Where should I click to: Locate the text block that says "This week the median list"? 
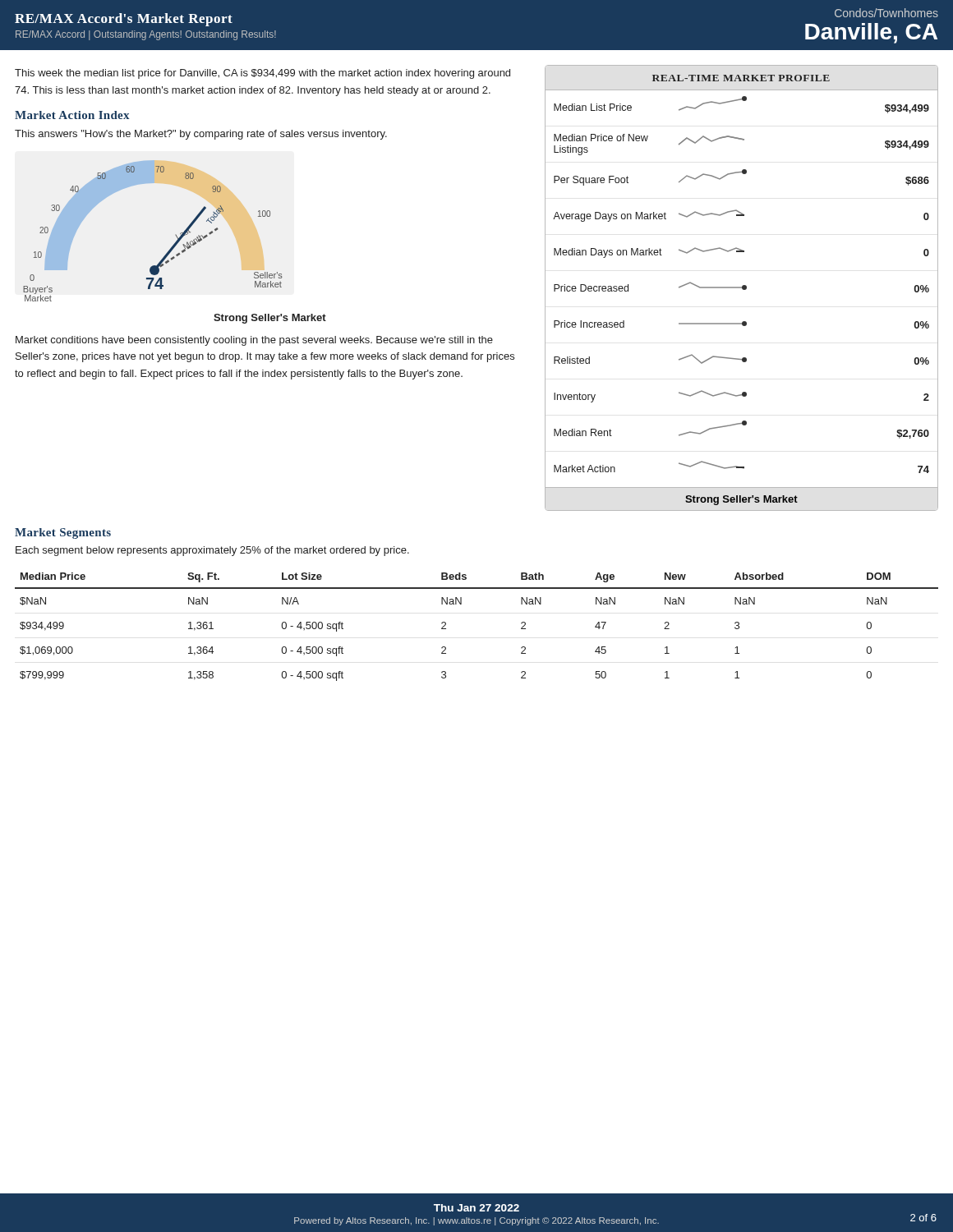click(x=263, y=81)
